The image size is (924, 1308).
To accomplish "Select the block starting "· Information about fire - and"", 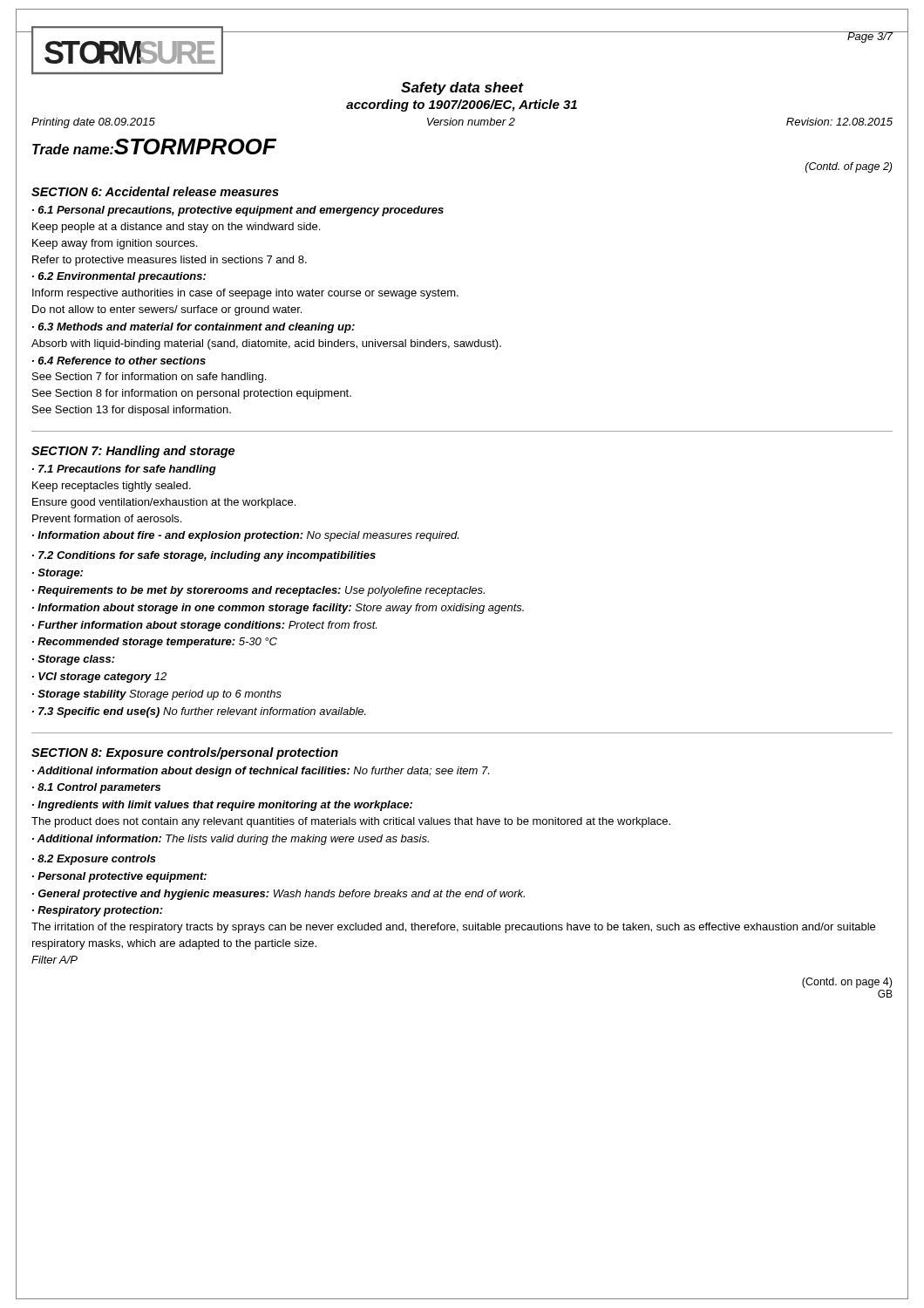I will point(246,535).
